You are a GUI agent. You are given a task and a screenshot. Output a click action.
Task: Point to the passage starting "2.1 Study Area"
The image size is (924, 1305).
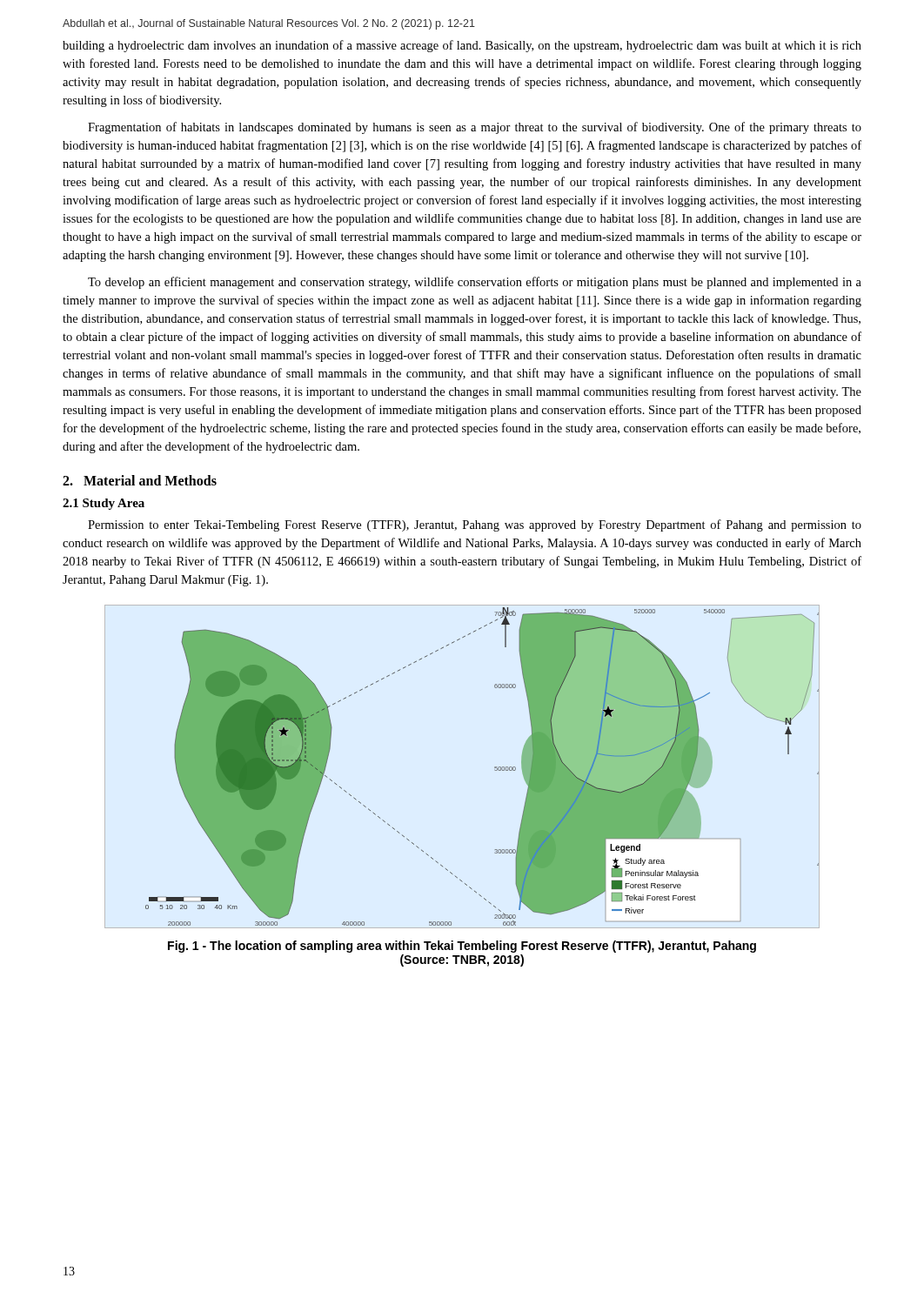click(x=104, y=503)
